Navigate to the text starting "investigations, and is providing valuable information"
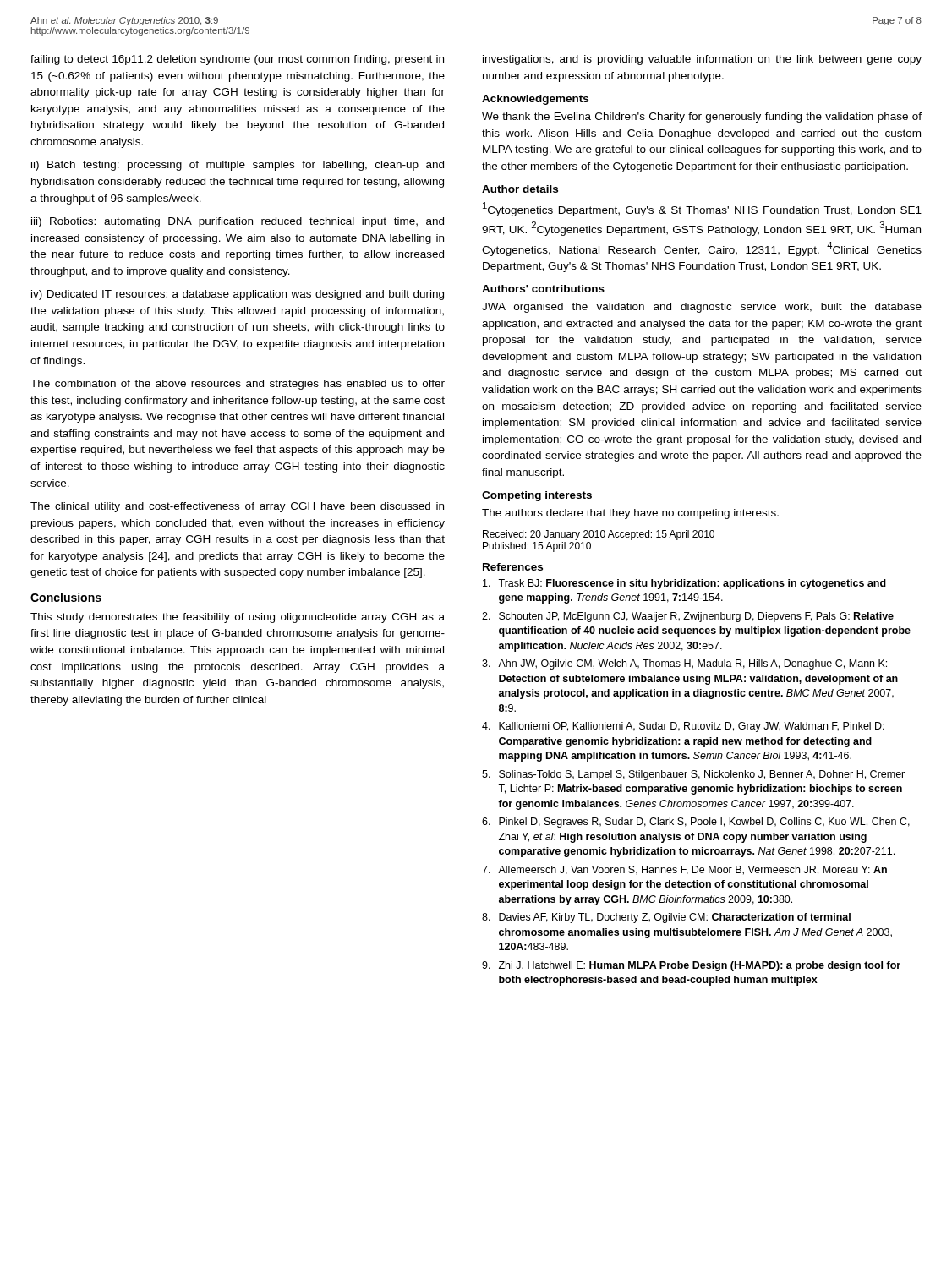Viewport: 952px width, 1268px height. [702, 67]
